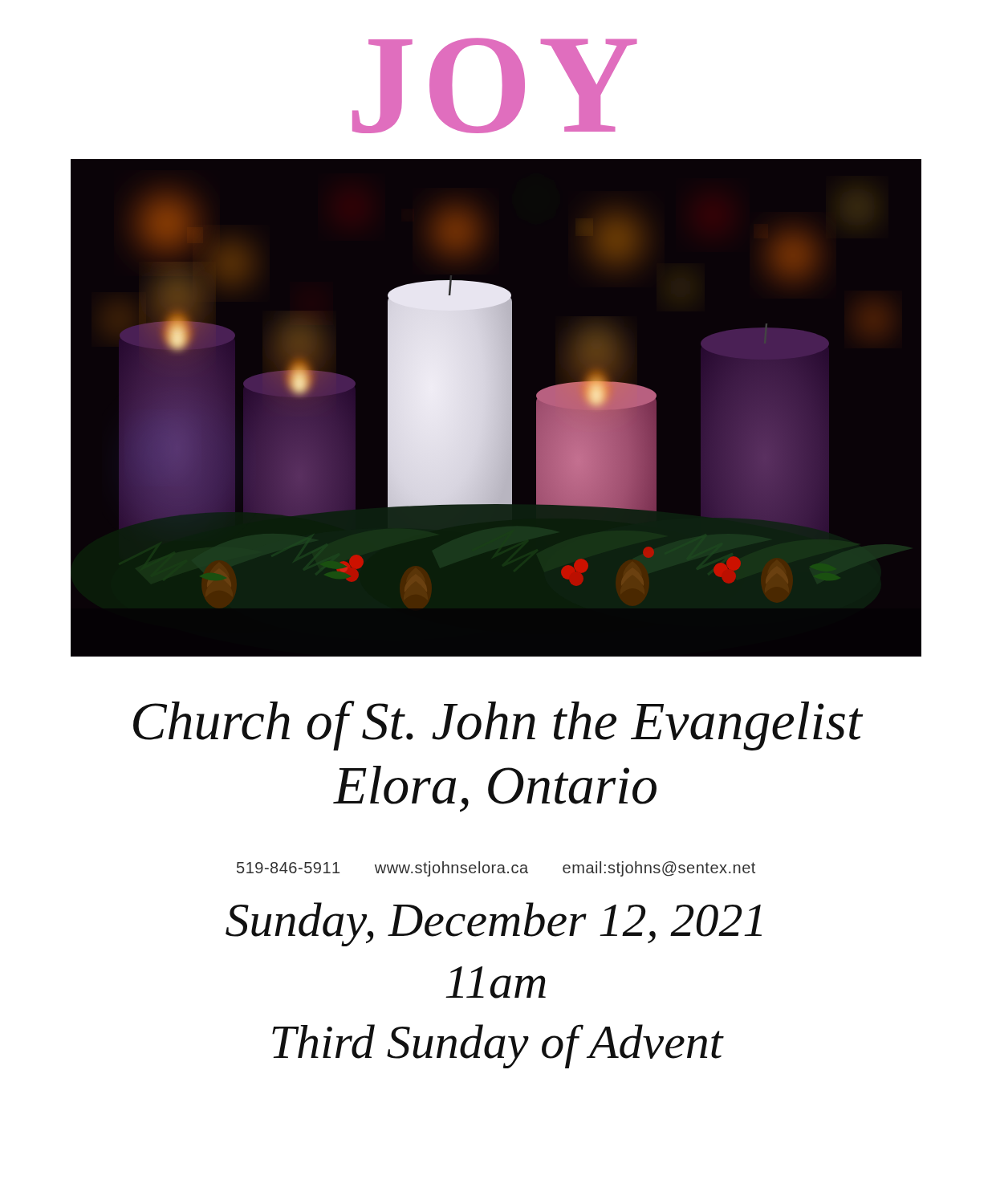The image size is (992, 1204).
Task: Click on the photo
Action: click(496, 408)
